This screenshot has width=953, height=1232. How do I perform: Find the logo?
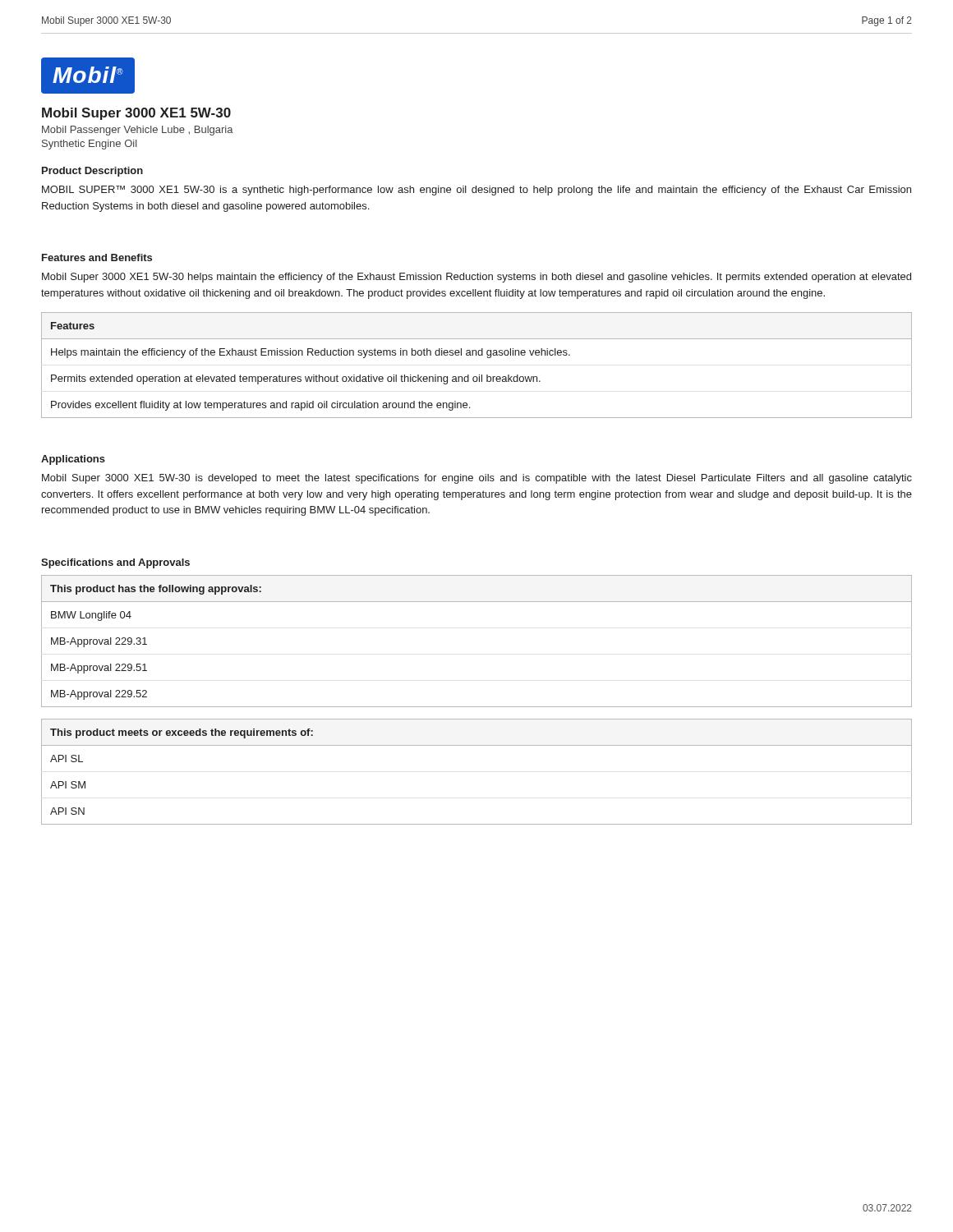[476, 76]
